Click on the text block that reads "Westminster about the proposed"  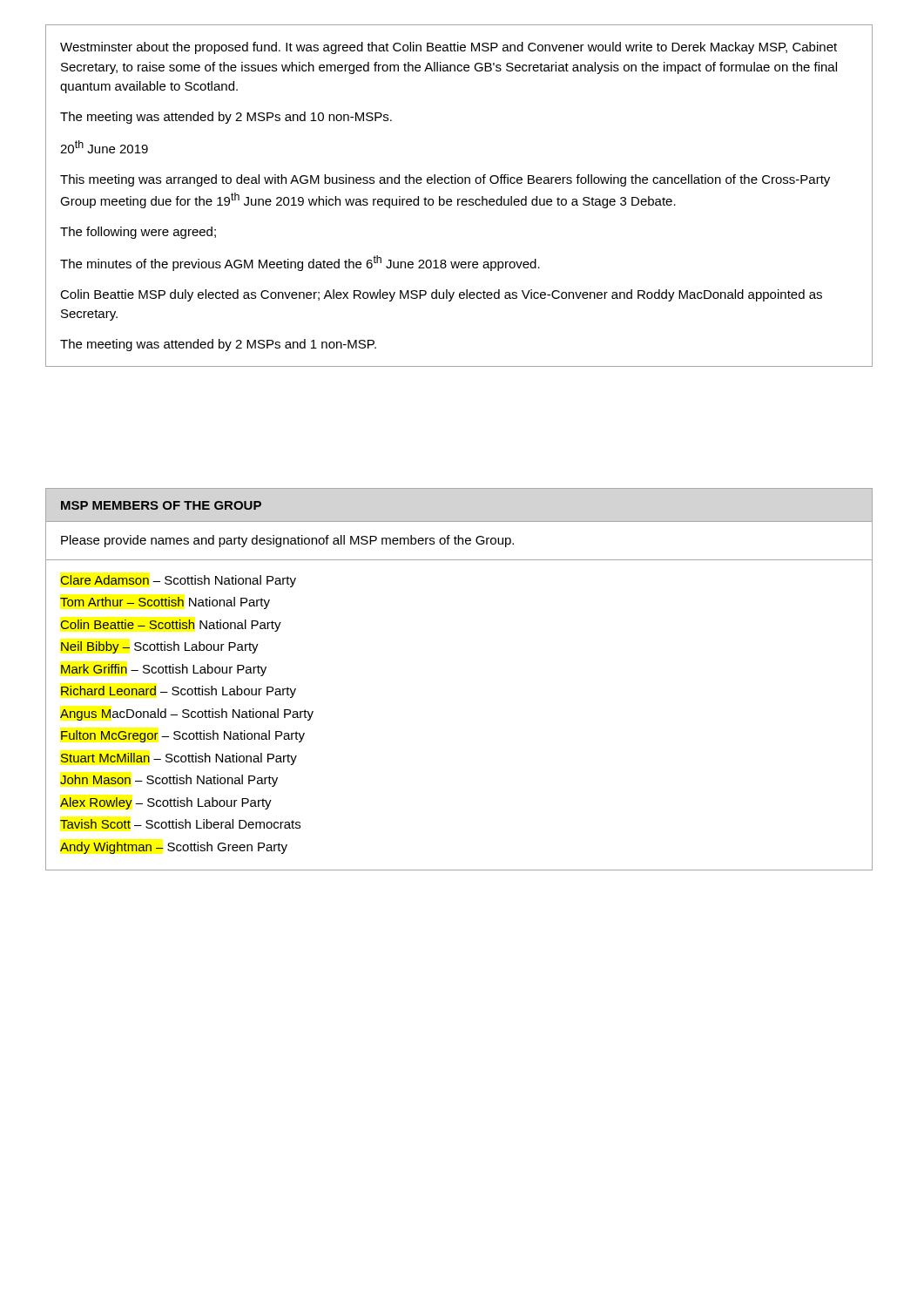pos(459,196)
